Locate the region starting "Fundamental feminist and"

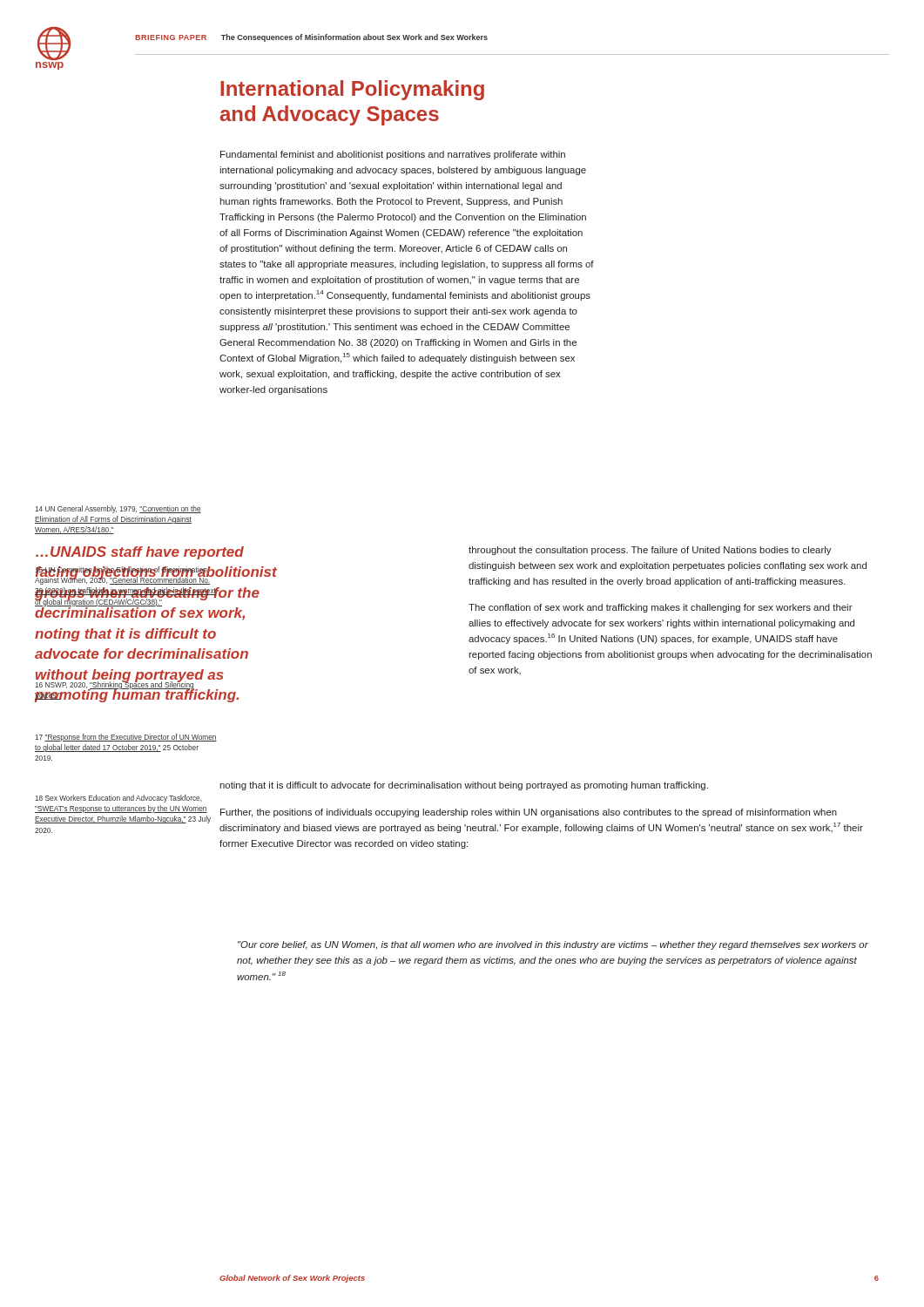pyautogui.click(x=407, y=272)
